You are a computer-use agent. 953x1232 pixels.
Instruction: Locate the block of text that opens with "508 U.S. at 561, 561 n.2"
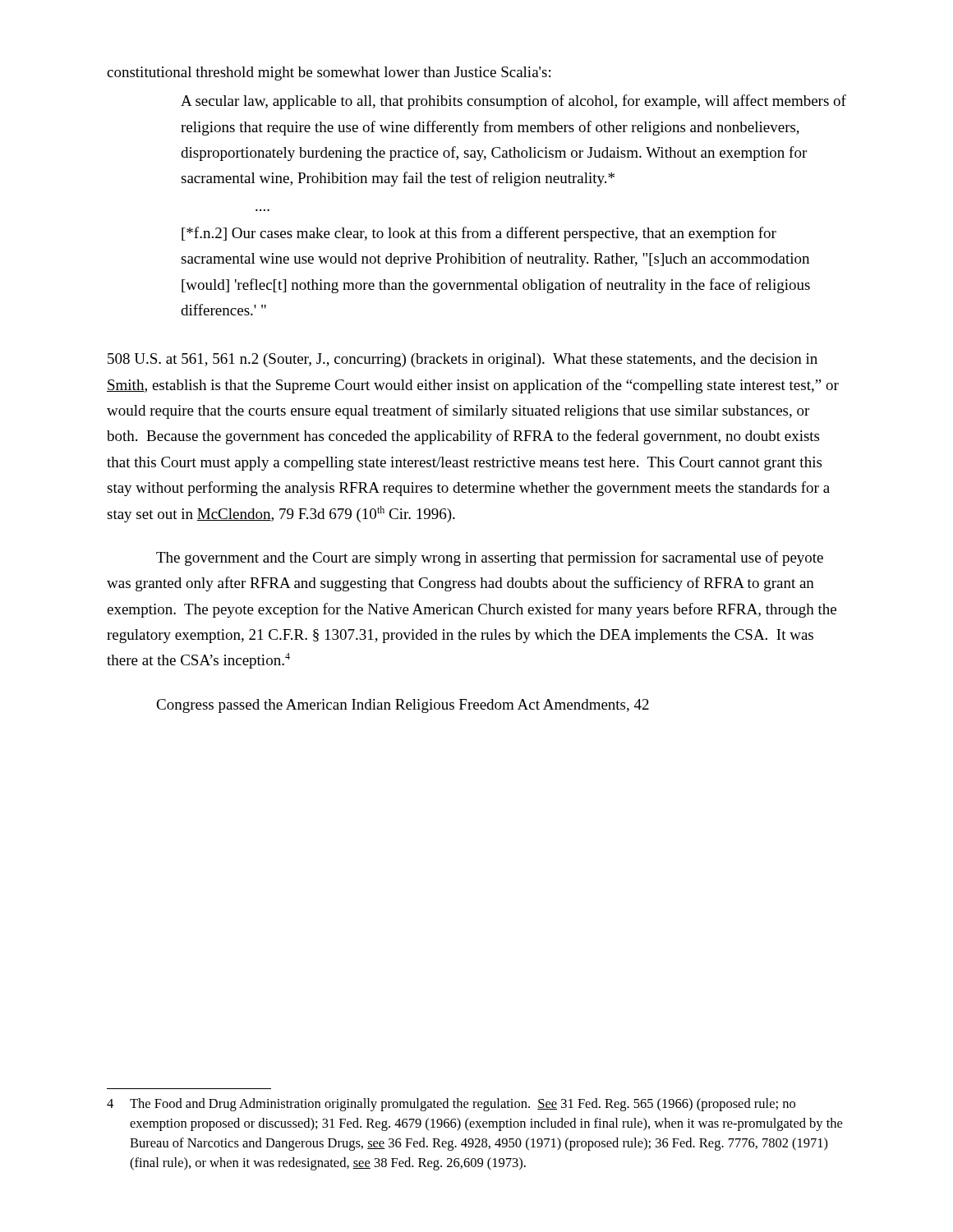[473, 436]
